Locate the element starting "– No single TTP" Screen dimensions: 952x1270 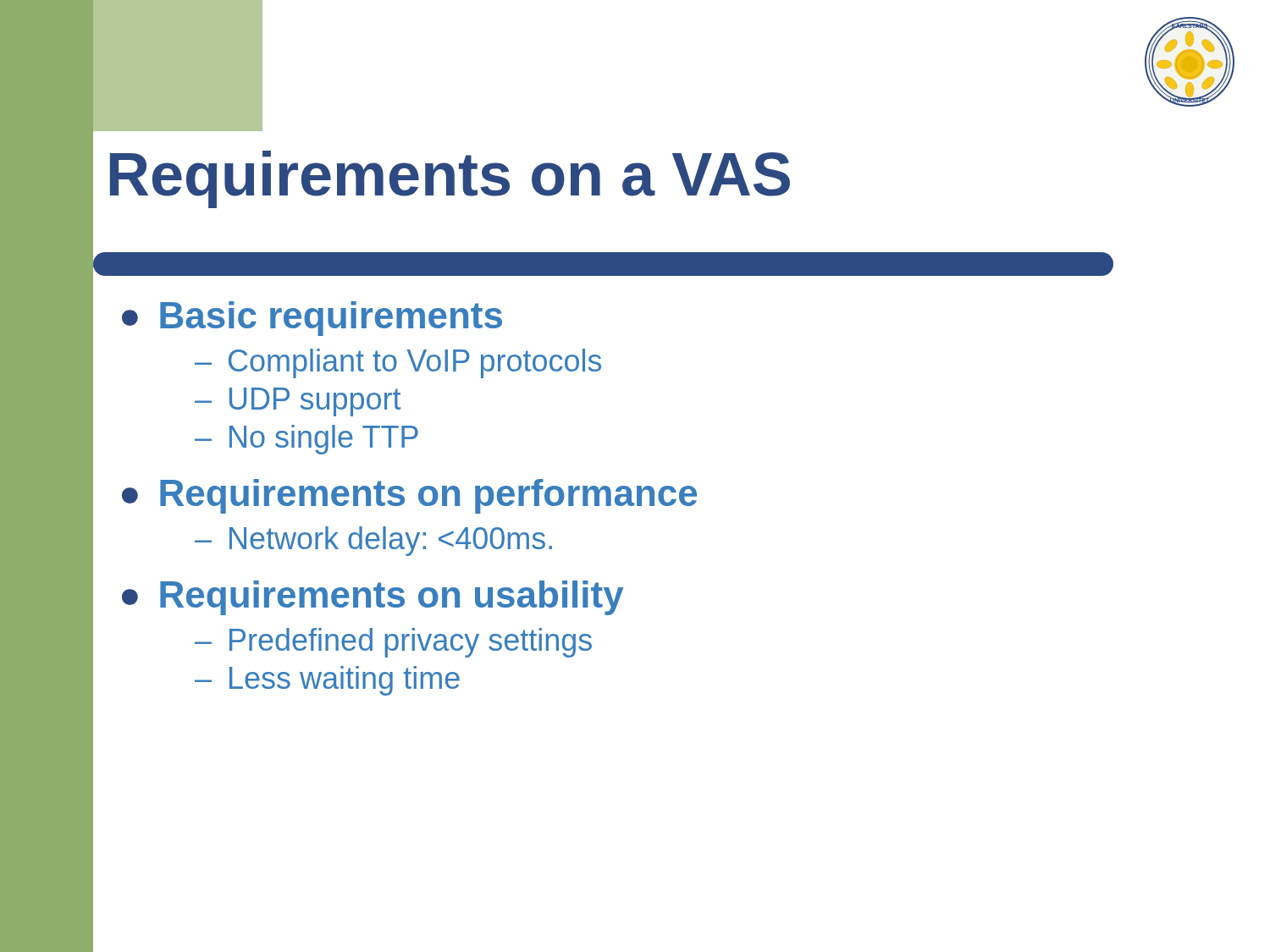coord(307,437)
